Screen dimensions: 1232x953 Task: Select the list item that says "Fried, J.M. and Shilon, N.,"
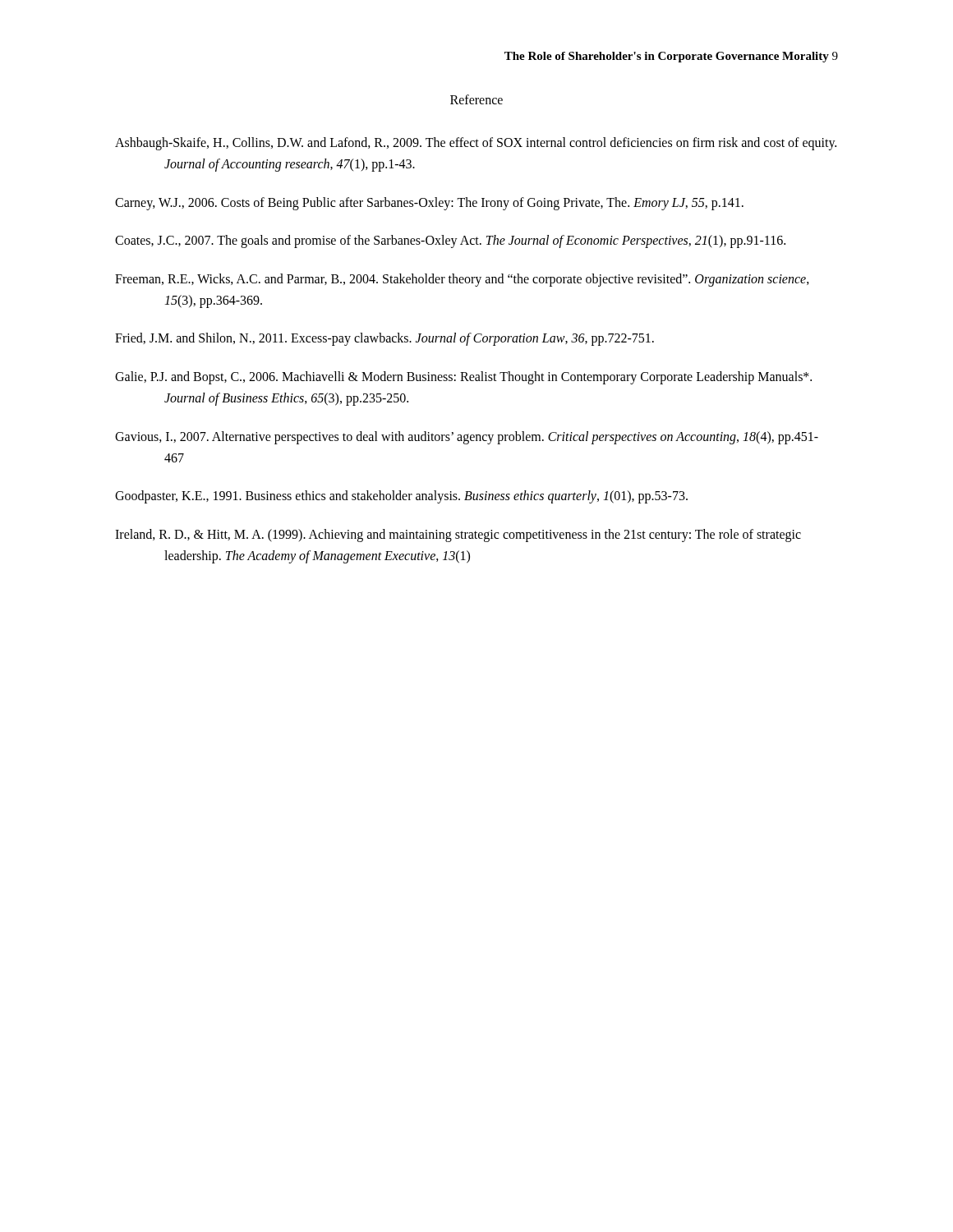pos(385,338)
